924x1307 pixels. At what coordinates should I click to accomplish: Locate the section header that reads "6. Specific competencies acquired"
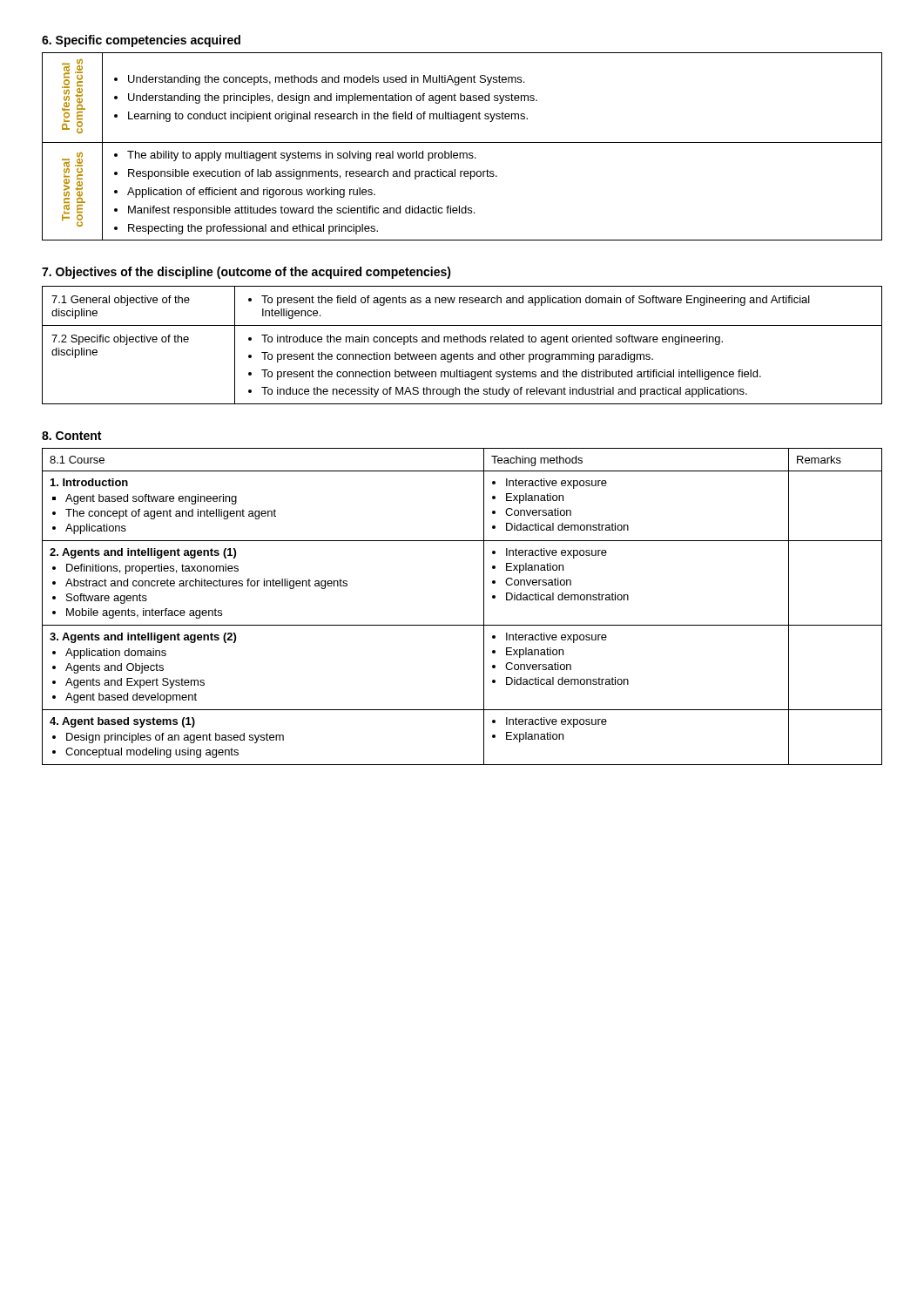click(141, 40)
